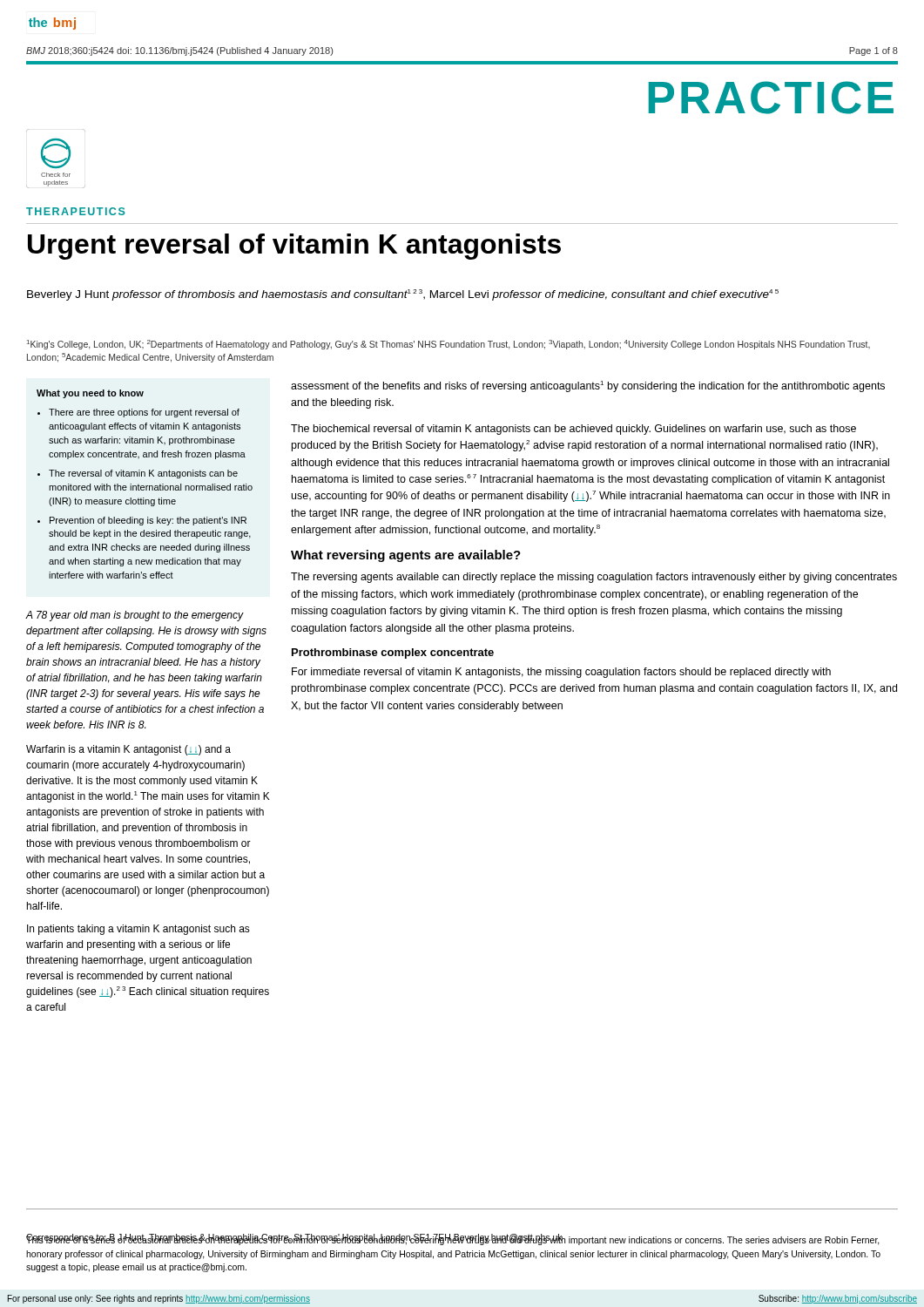
Task: Point to the block beginning "The reversing agents available can directly replace"
Action: [594, 602]
